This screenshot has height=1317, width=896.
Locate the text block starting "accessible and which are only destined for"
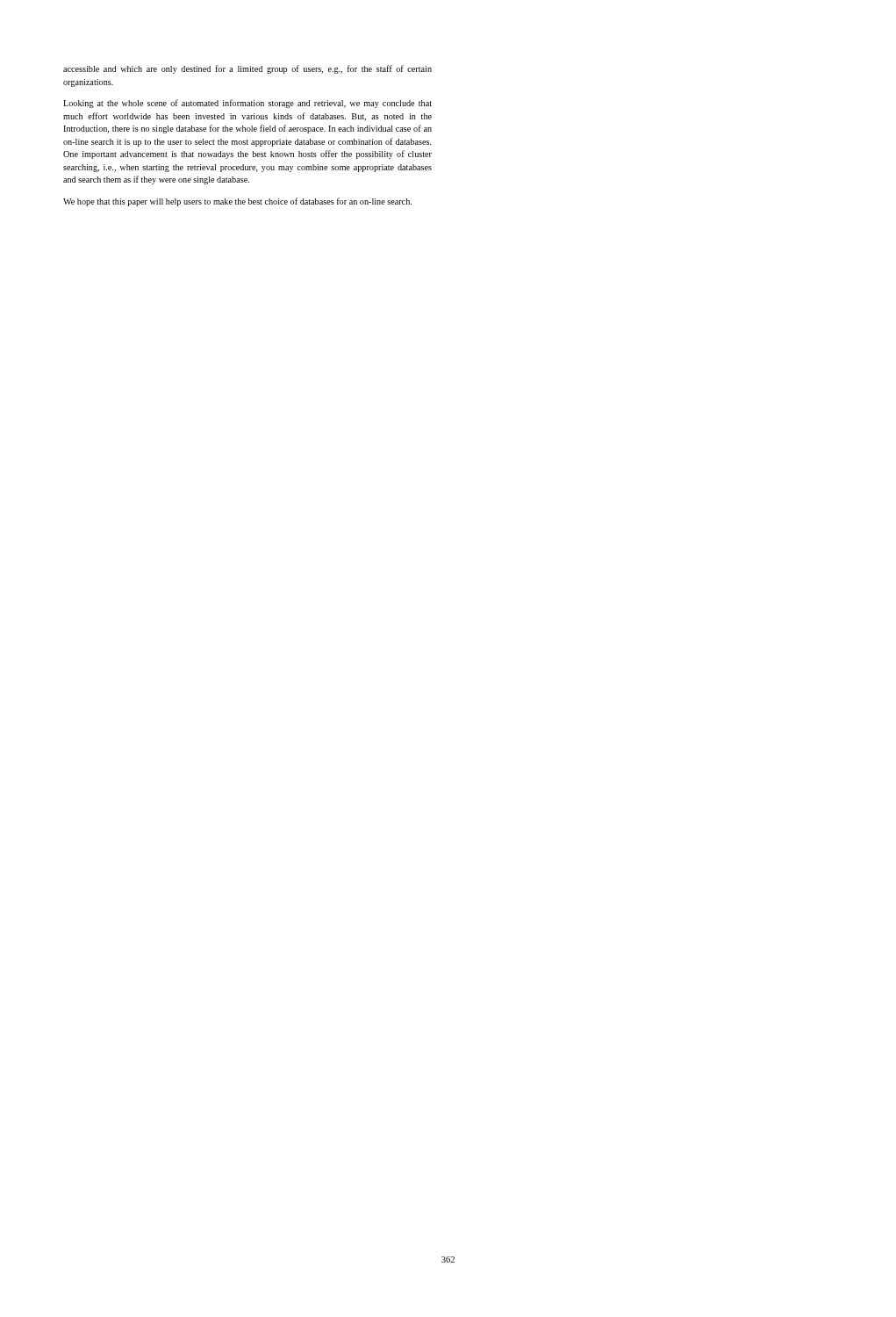pyautogui.click(x=247, y=75)
